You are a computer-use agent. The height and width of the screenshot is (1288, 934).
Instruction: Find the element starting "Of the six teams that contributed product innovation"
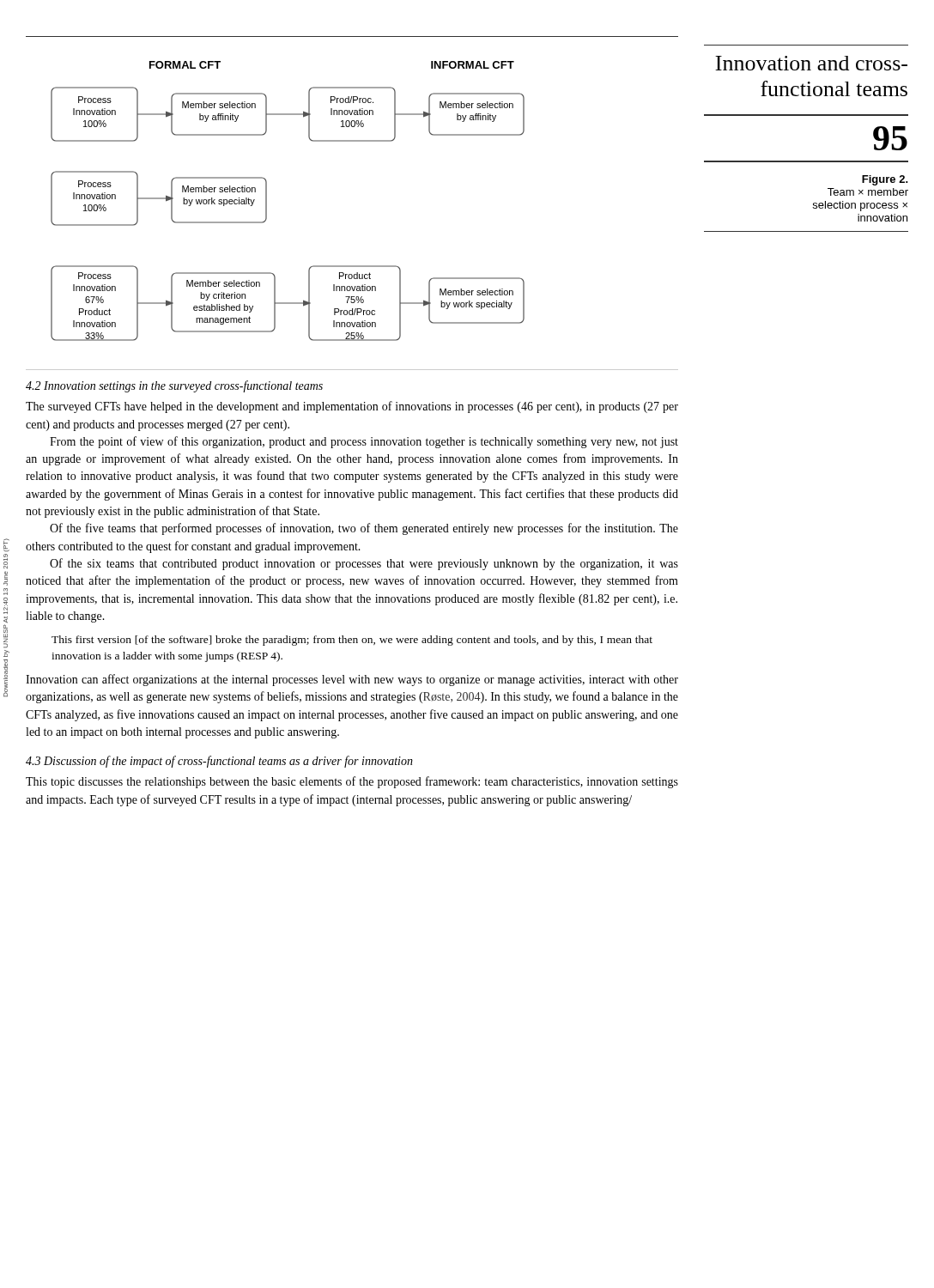(352, 590)
